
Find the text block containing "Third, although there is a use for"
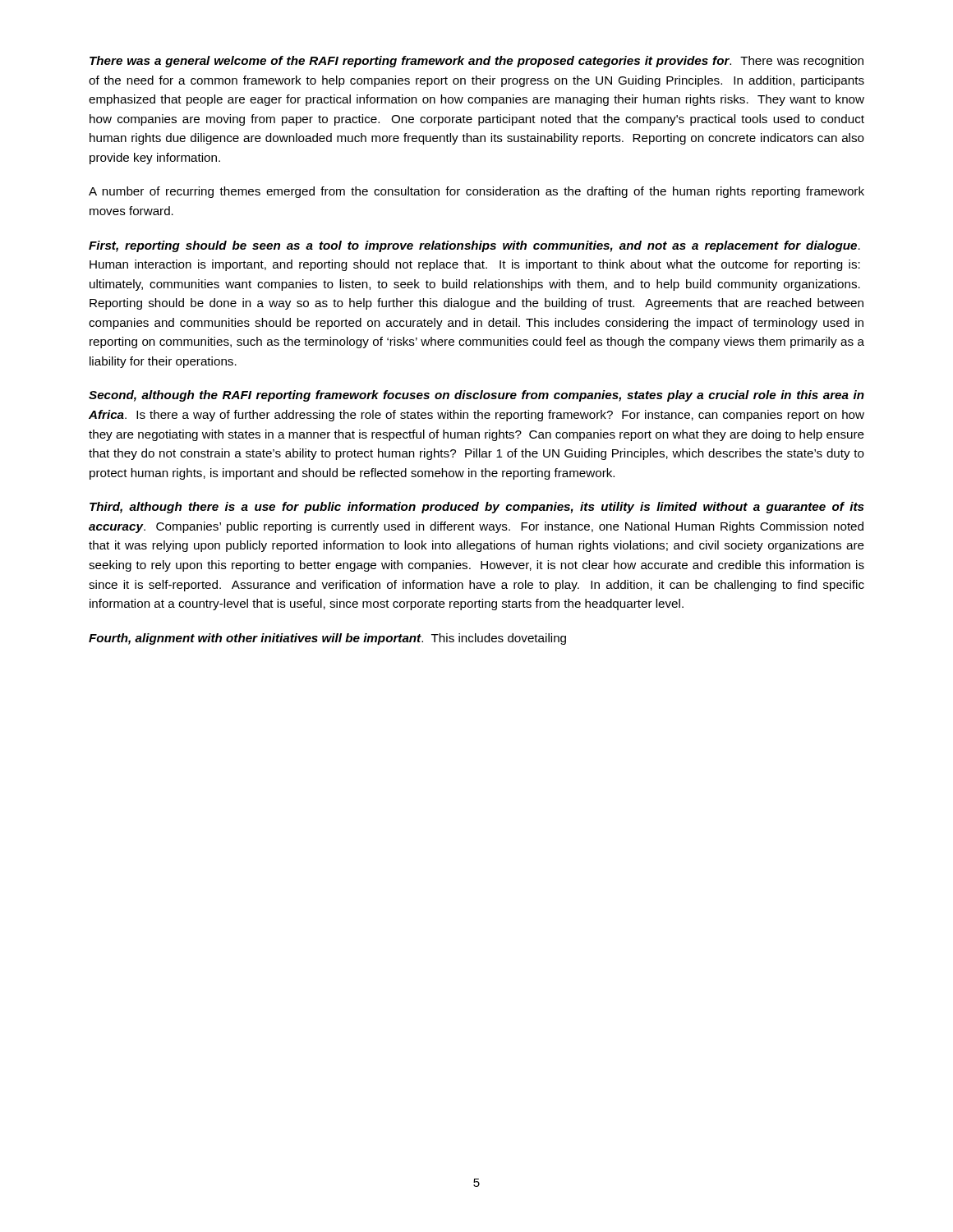tap(476, 555)
